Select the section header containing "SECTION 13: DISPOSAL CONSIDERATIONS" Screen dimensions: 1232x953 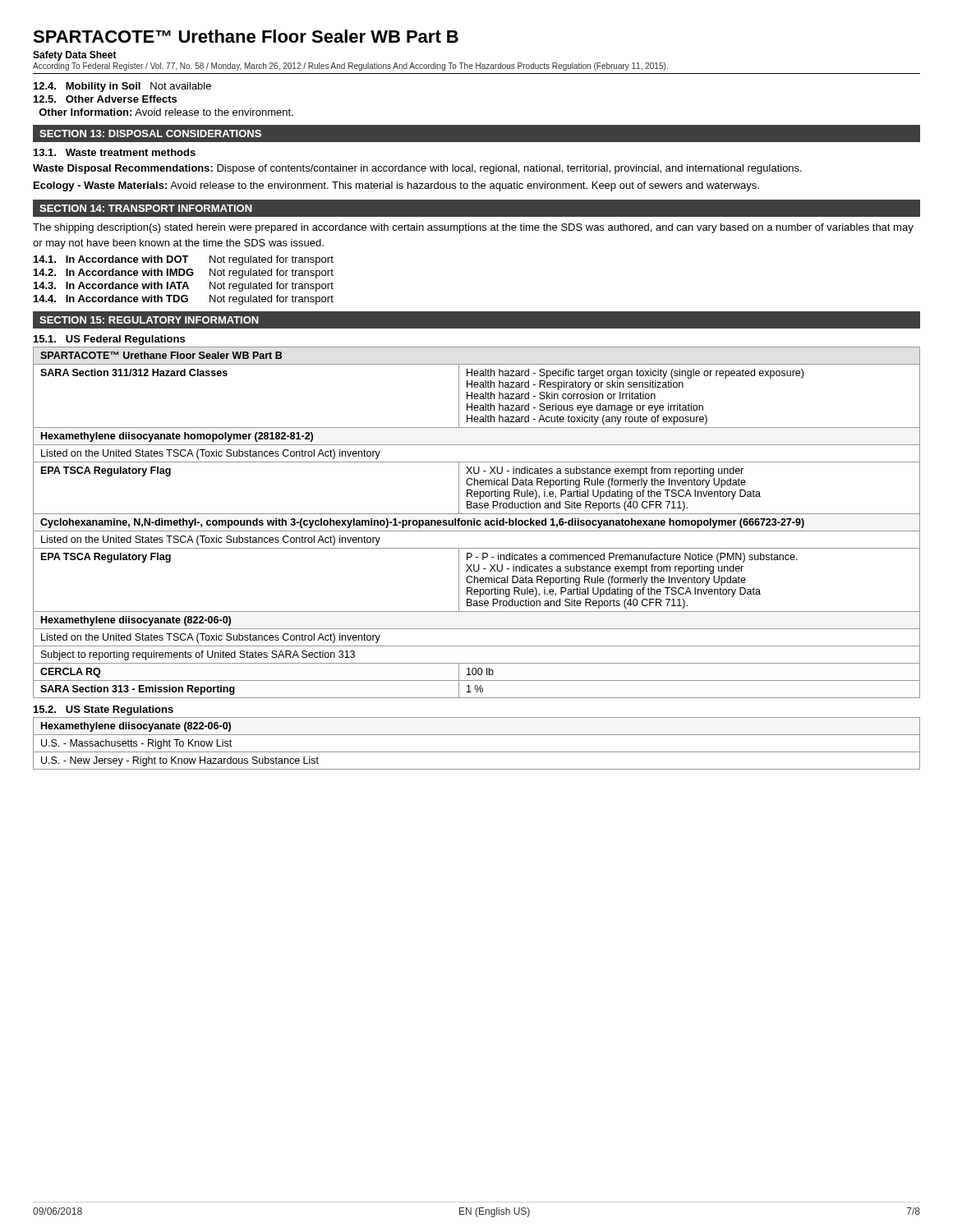click(x=151, y=133)
